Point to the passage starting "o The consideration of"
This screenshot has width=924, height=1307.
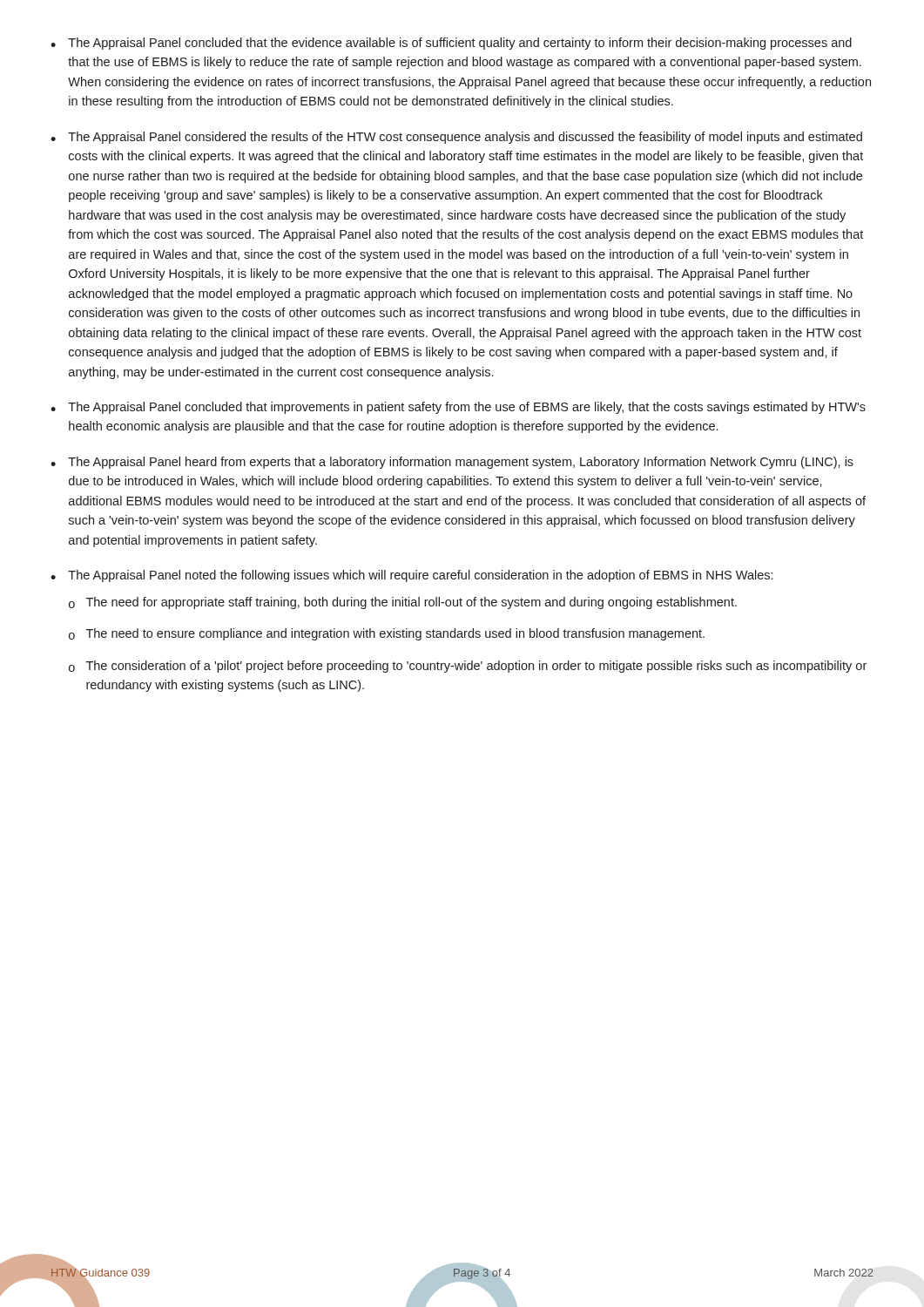click(x=471, y=675)
